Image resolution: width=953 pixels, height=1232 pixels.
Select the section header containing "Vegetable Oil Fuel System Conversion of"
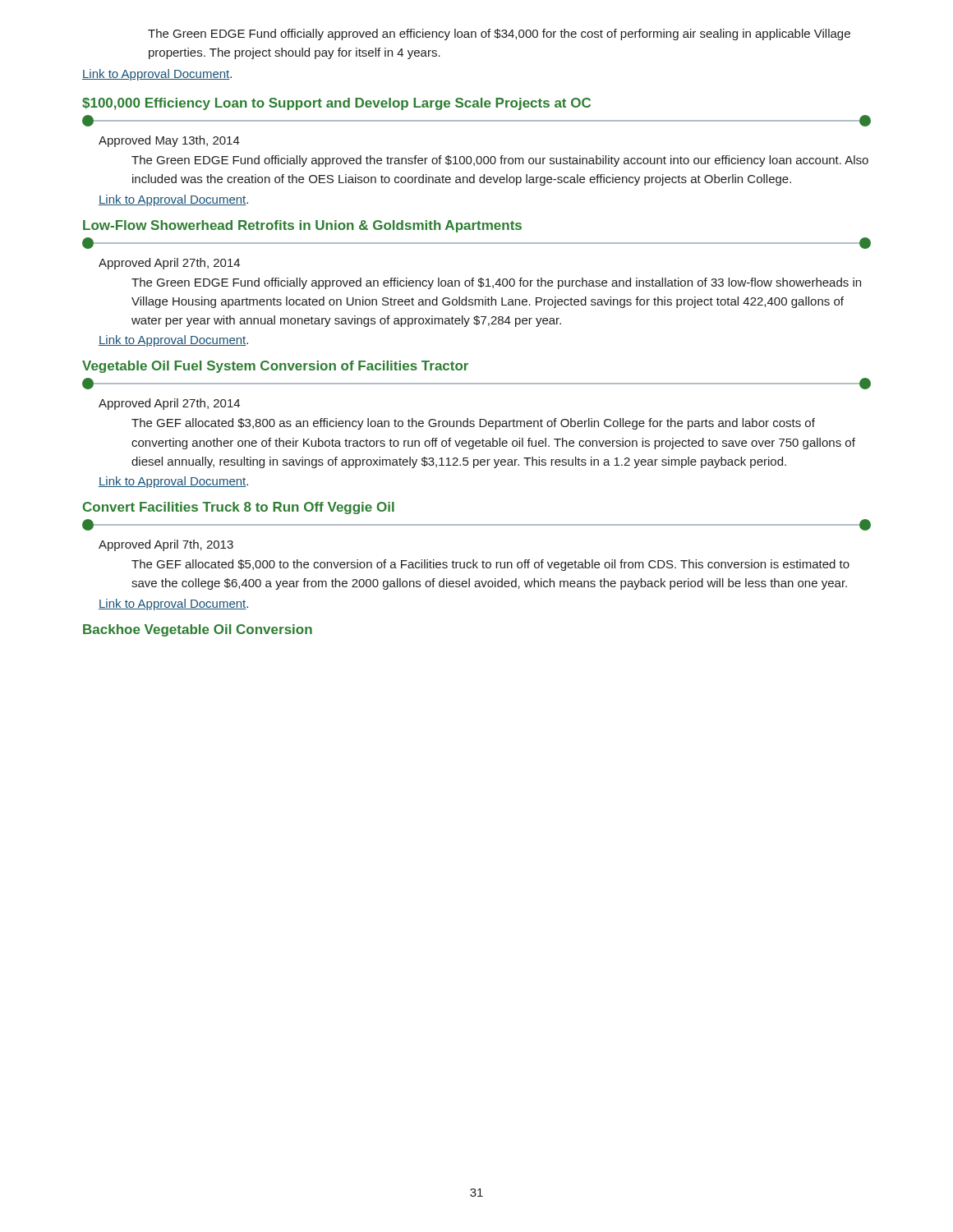pyautogui.click(x=476, y=374)
